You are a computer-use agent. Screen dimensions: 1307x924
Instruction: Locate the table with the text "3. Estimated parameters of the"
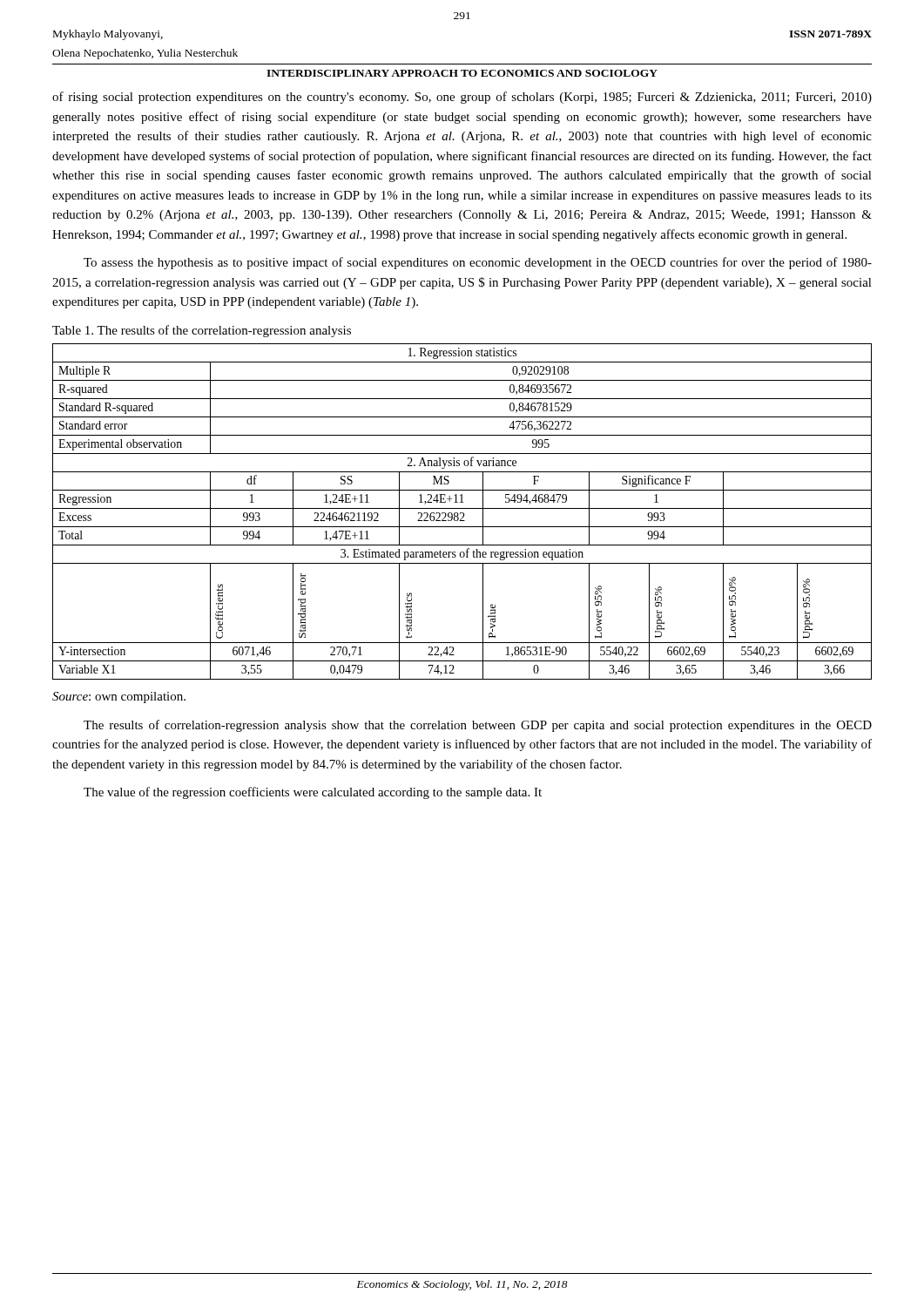(462, 511)
